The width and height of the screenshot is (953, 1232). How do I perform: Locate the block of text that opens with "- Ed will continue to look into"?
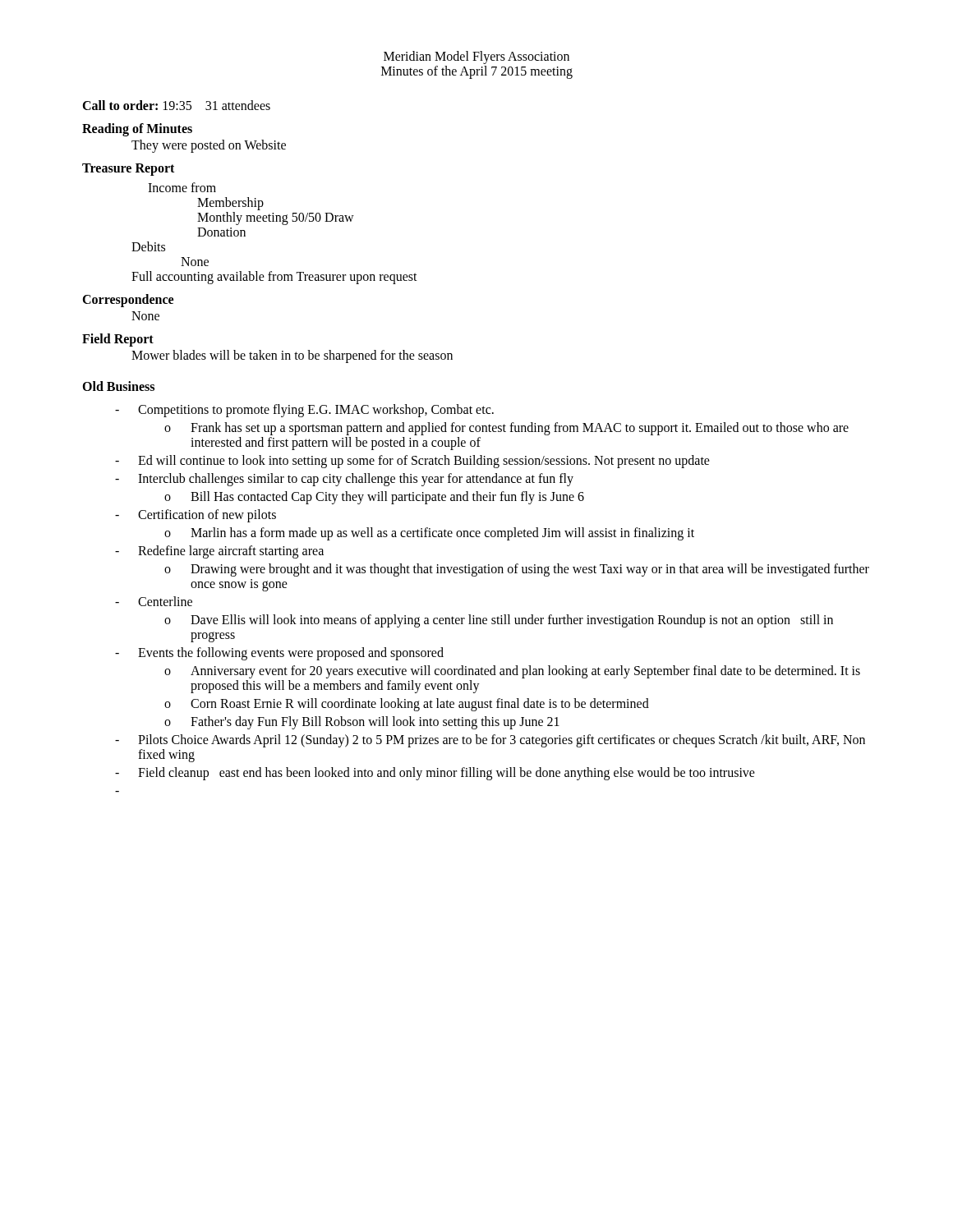[493, 461]
